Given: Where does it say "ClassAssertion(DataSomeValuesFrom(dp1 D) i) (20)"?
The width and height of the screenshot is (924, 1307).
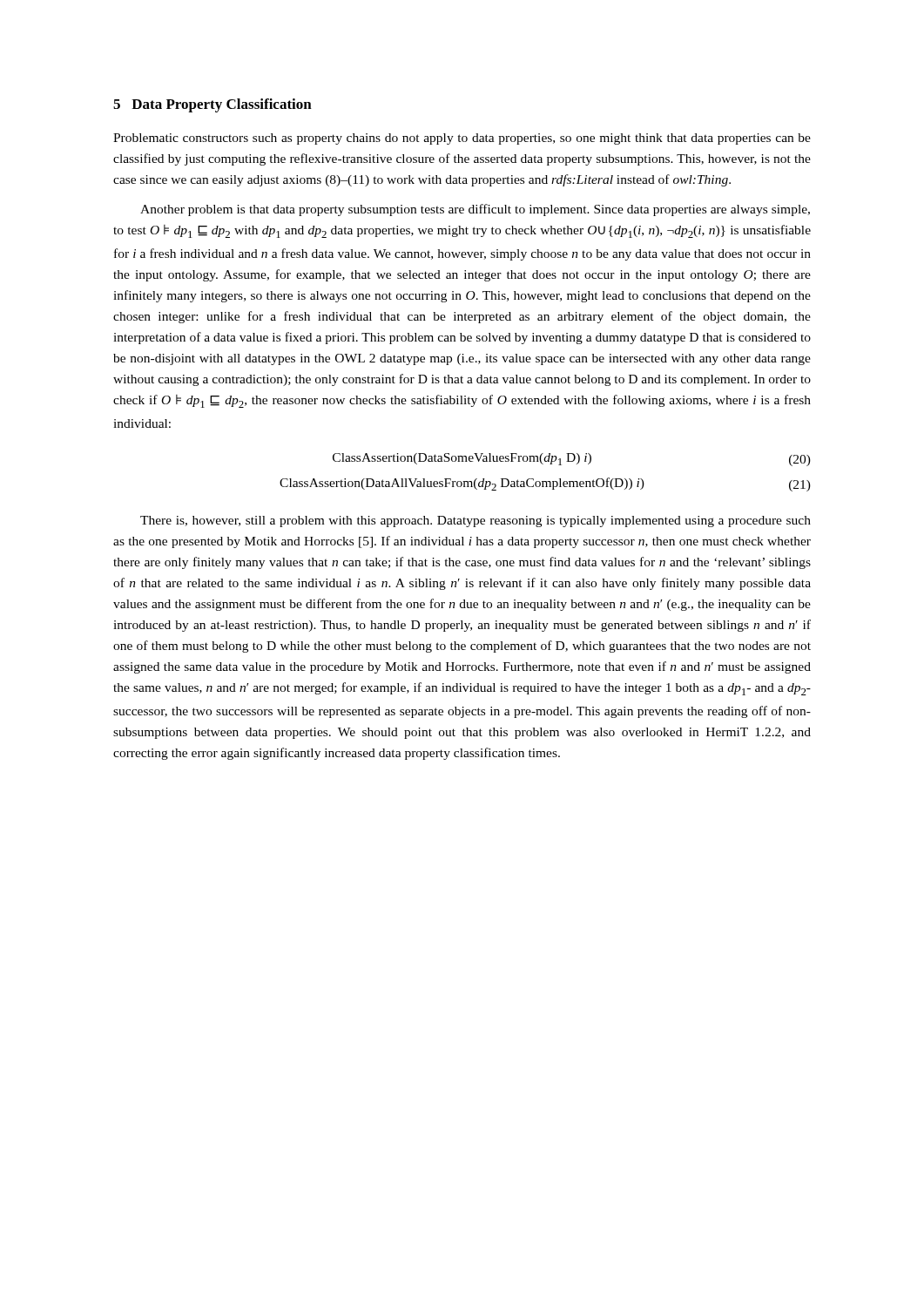Looking at the screenshot, I should (x=462, y=460).
